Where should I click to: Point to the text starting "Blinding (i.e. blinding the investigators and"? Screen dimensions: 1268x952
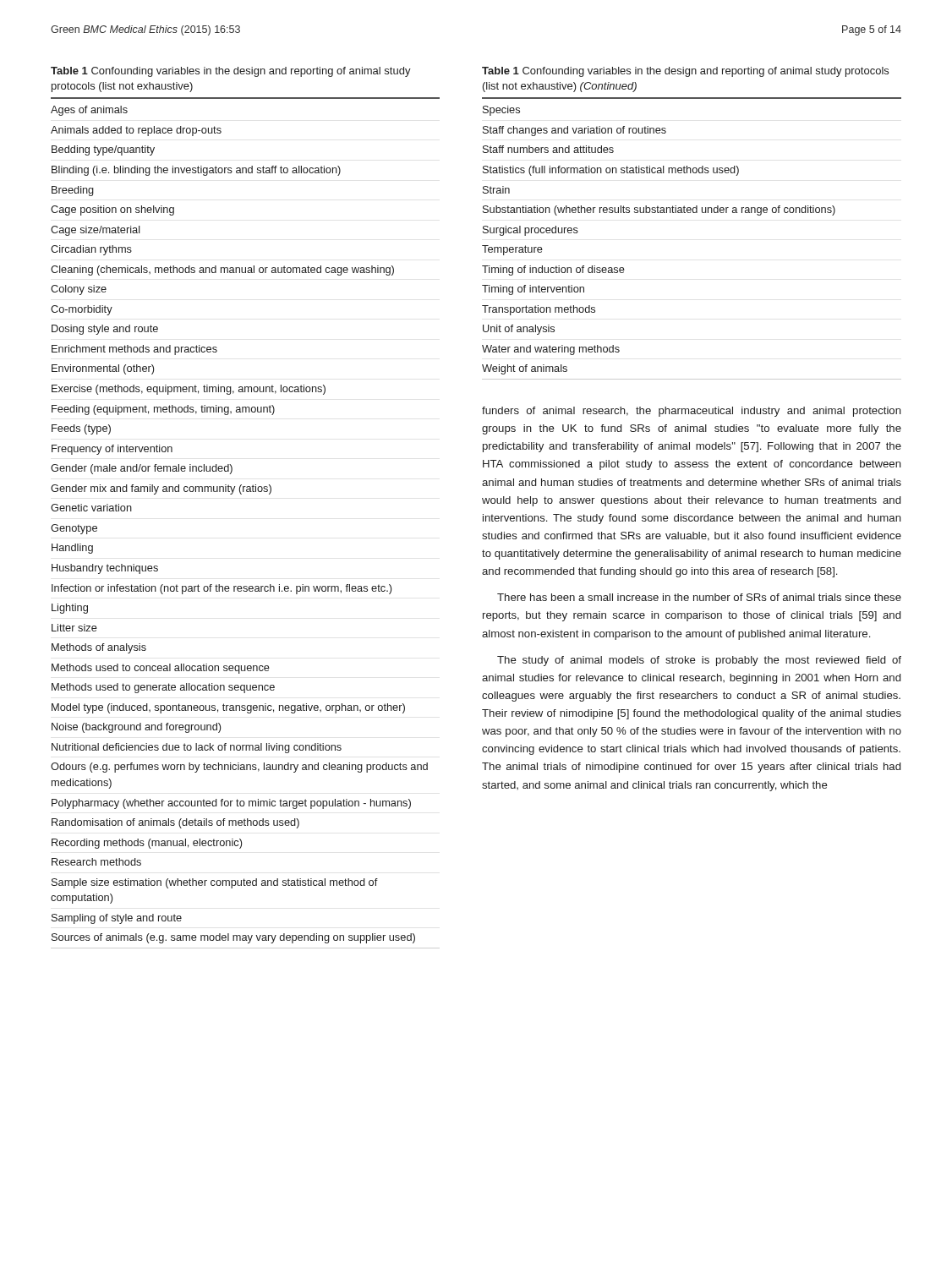pyautogui.click(x=196, y=170)
